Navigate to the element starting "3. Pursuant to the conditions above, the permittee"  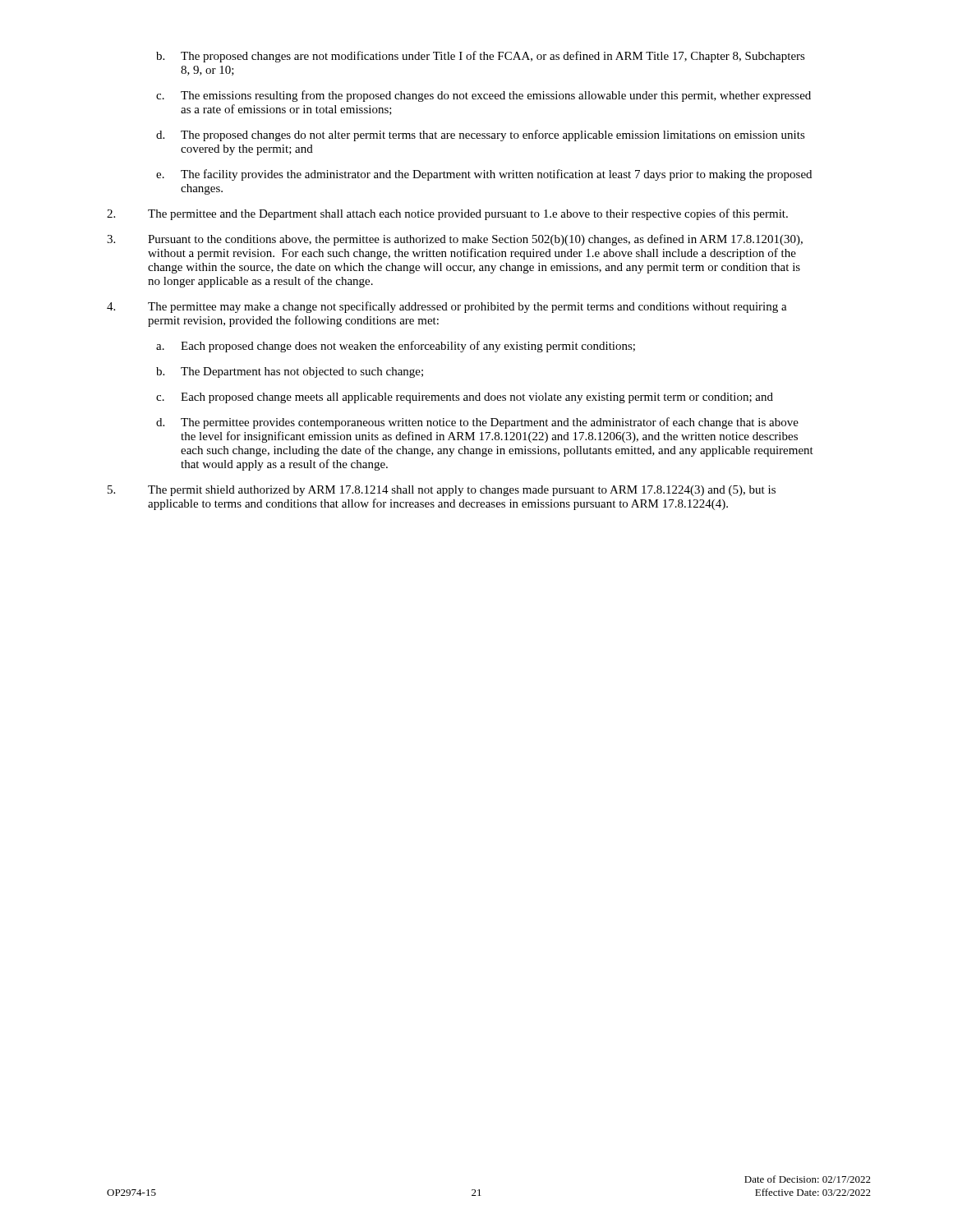[460, 260]
